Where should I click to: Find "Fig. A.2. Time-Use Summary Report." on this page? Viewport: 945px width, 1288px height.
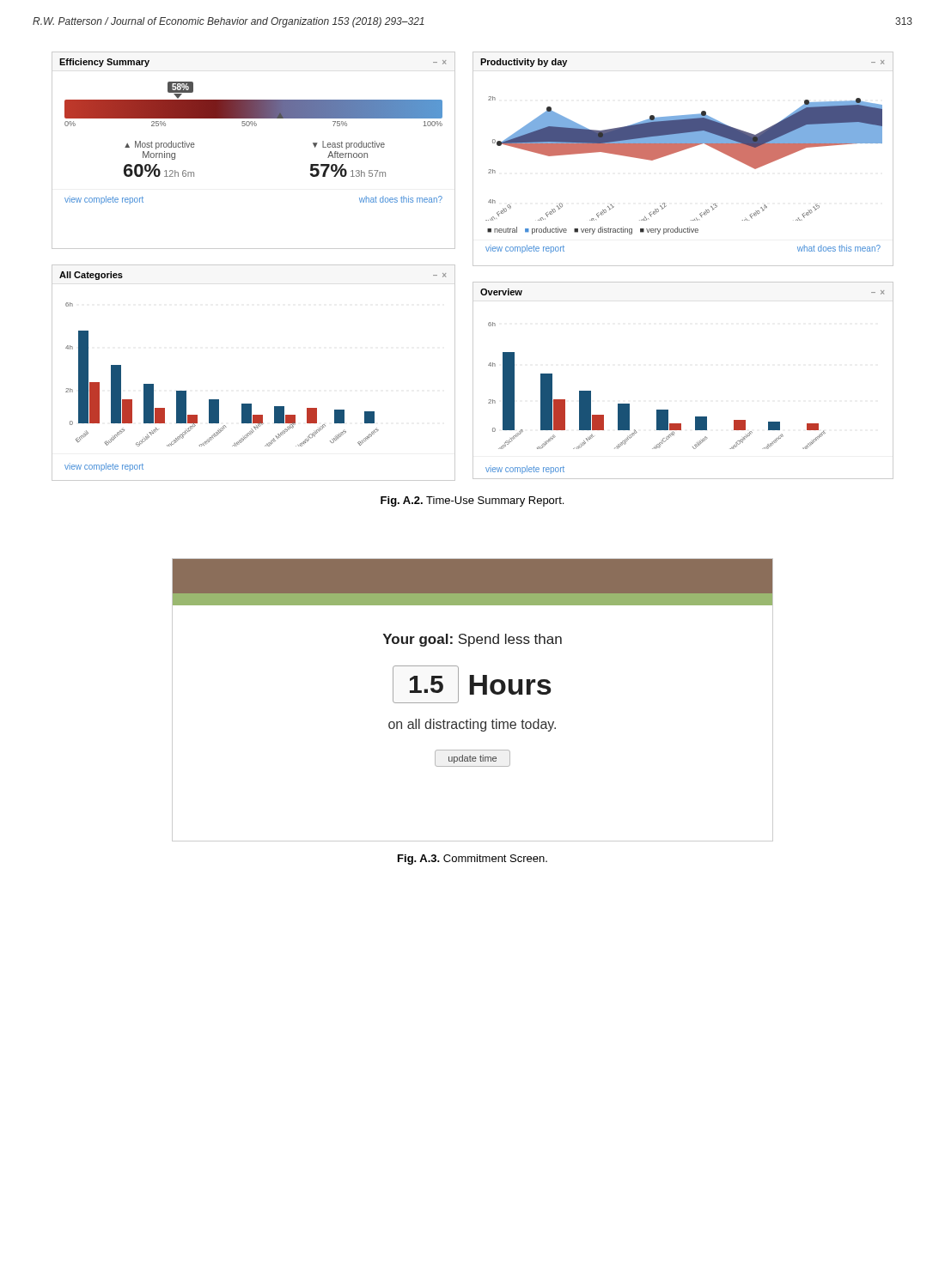pos(472,500)
